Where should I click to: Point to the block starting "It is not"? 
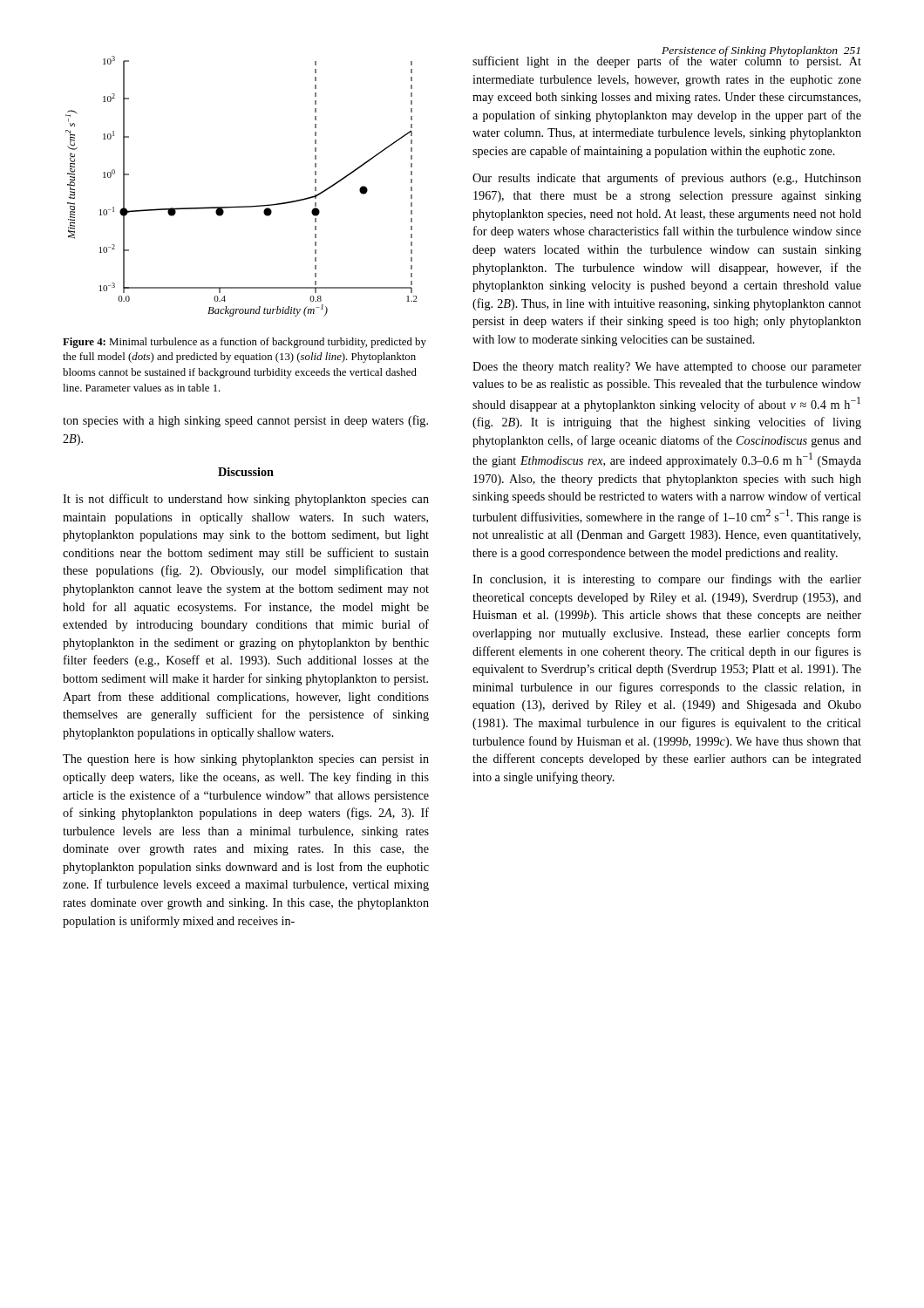(x=246, y=615)
